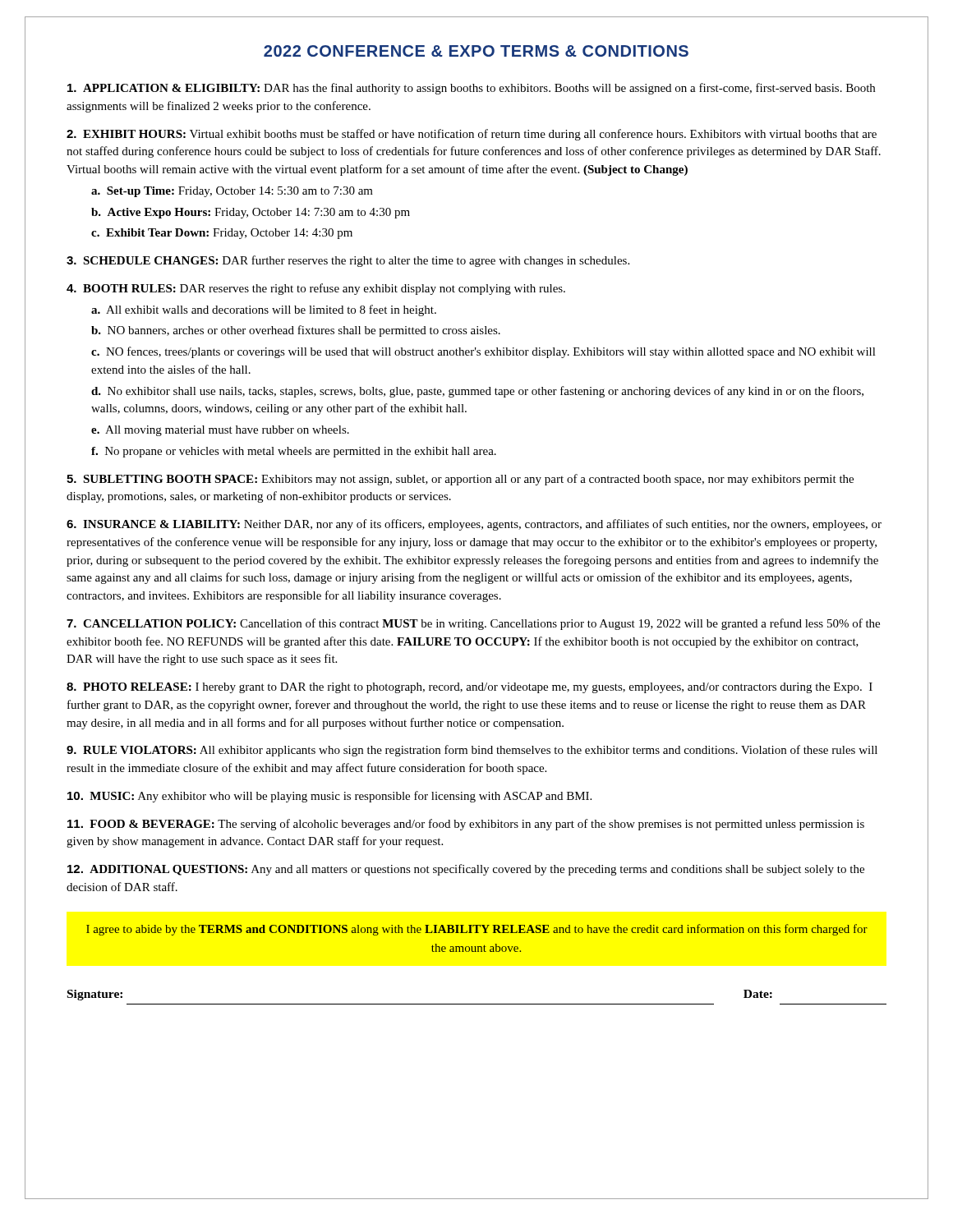Click on the passage starting "8. PHOTO RELEASE: I hereby"
953x1232 pixels.
[x=470, y=704]
